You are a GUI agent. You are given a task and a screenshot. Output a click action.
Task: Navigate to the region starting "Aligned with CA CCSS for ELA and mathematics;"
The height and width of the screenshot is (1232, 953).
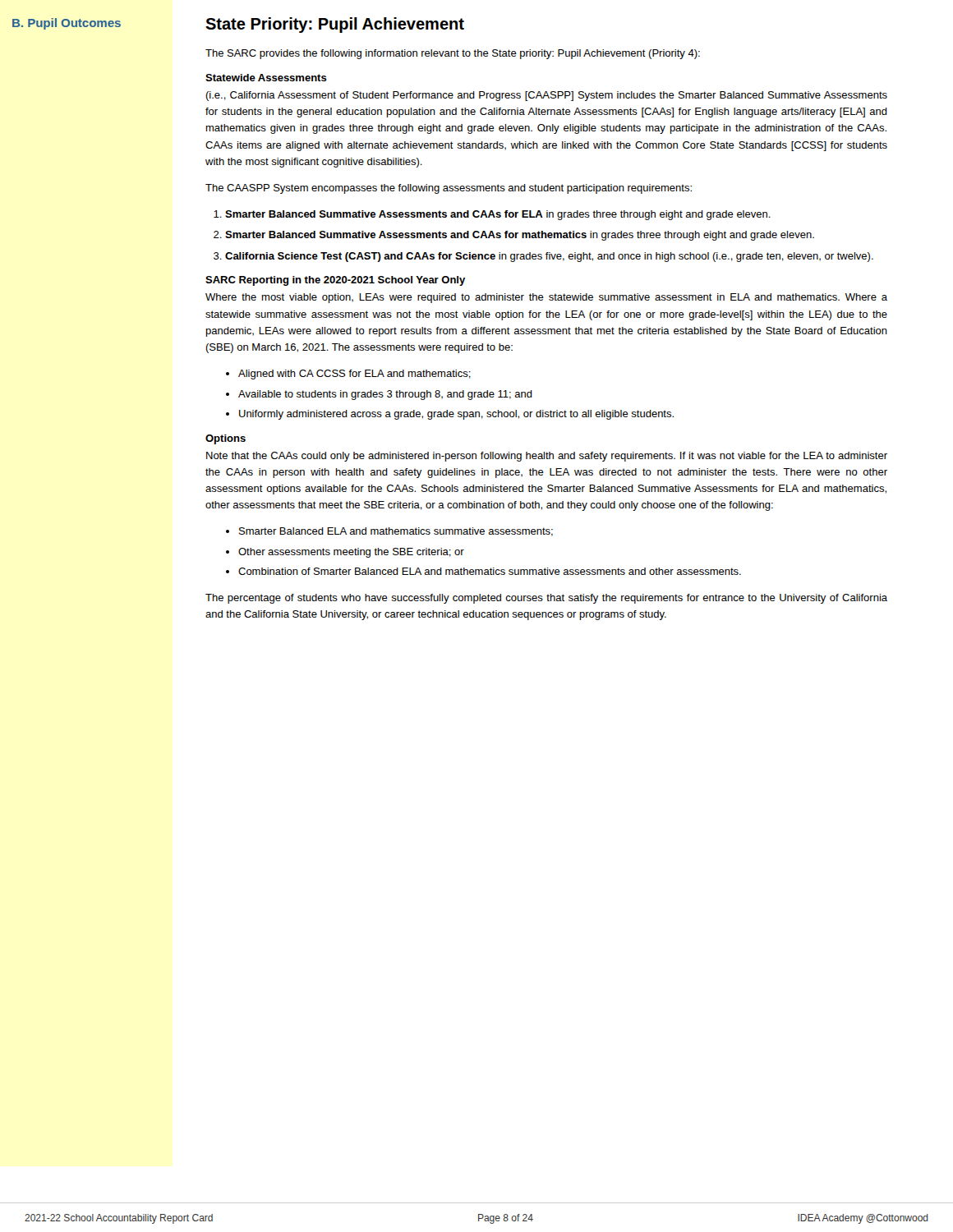[355, 373]
